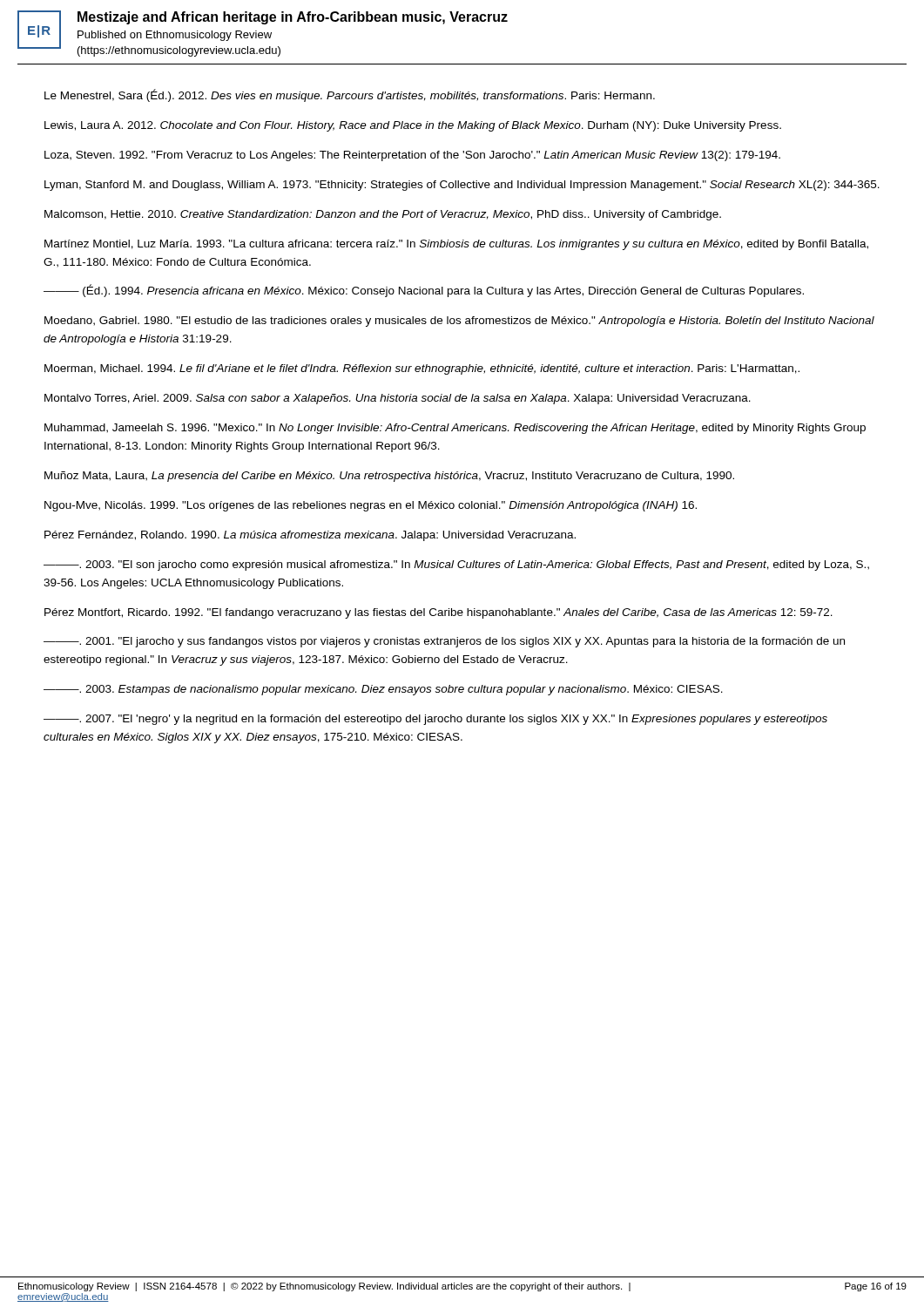The width and height of the screenshot is (924, 1307).
Task: Locate the element starting "Moerman, Michael. 1994. Le"
Action: pyautogui.click(x=422, y=368)
